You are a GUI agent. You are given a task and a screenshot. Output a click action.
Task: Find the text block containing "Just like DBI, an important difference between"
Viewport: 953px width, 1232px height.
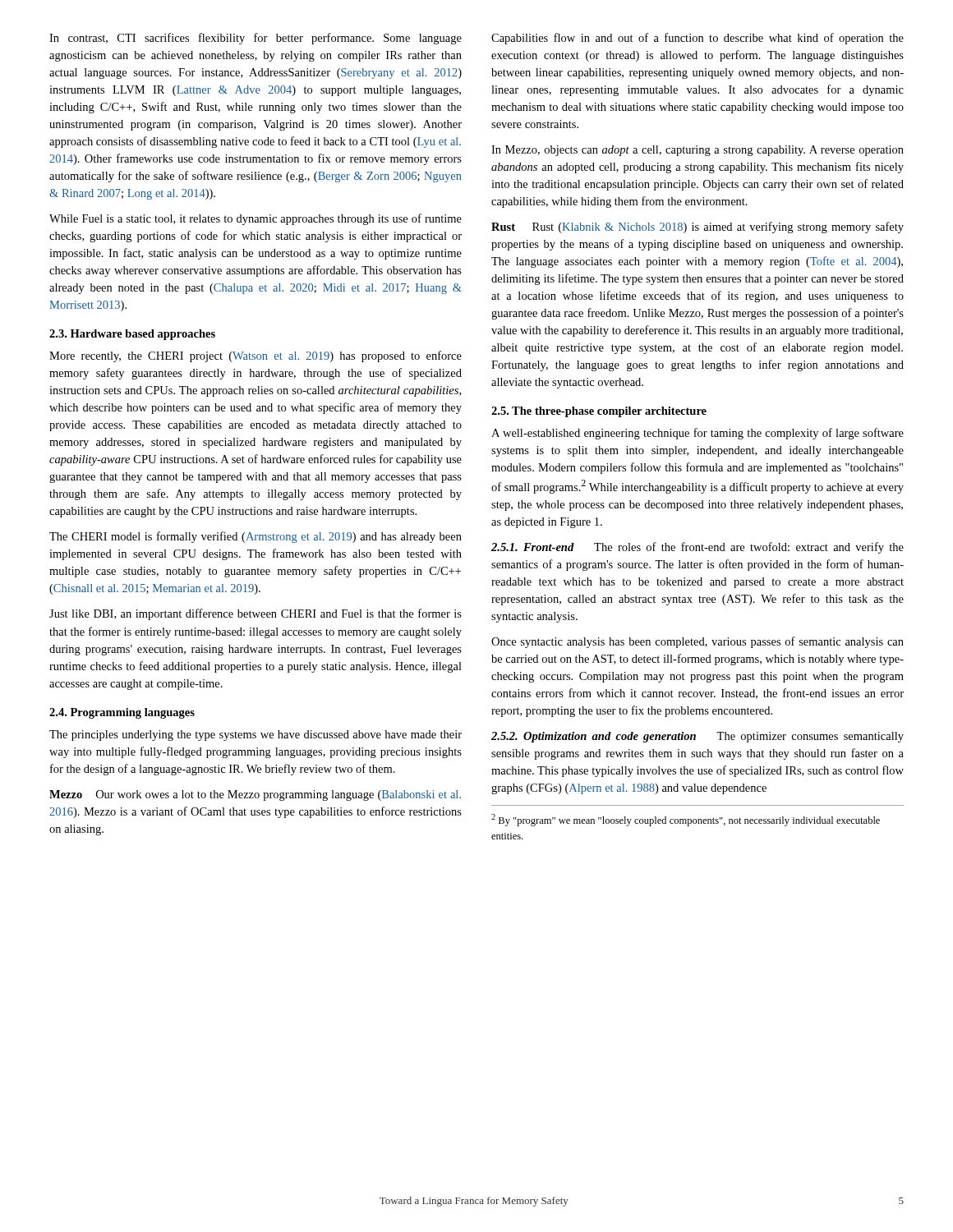pyautogui.click(x=255, y=649)
